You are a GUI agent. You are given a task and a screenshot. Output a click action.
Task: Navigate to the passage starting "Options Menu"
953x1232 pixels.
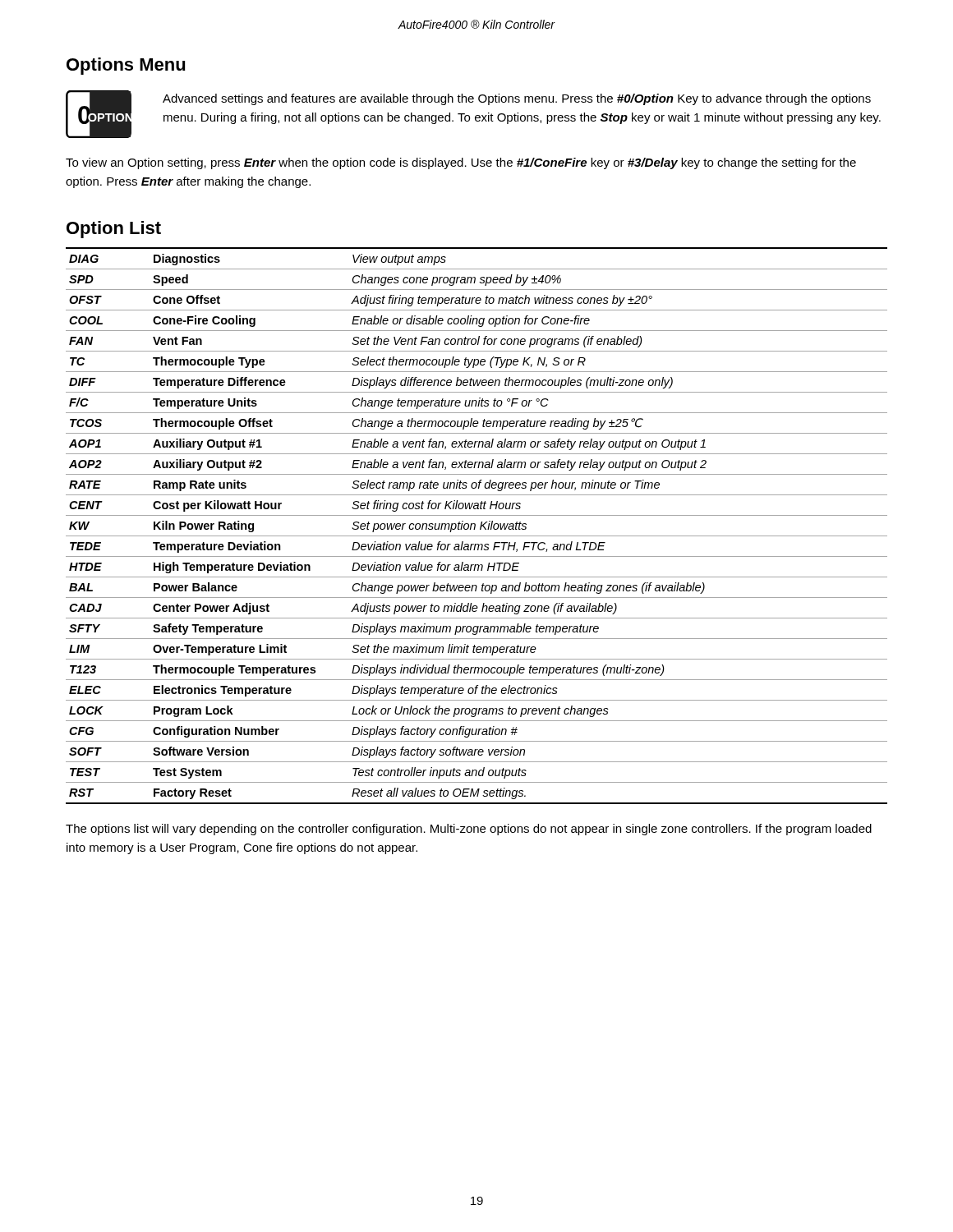tap(126, 64)
